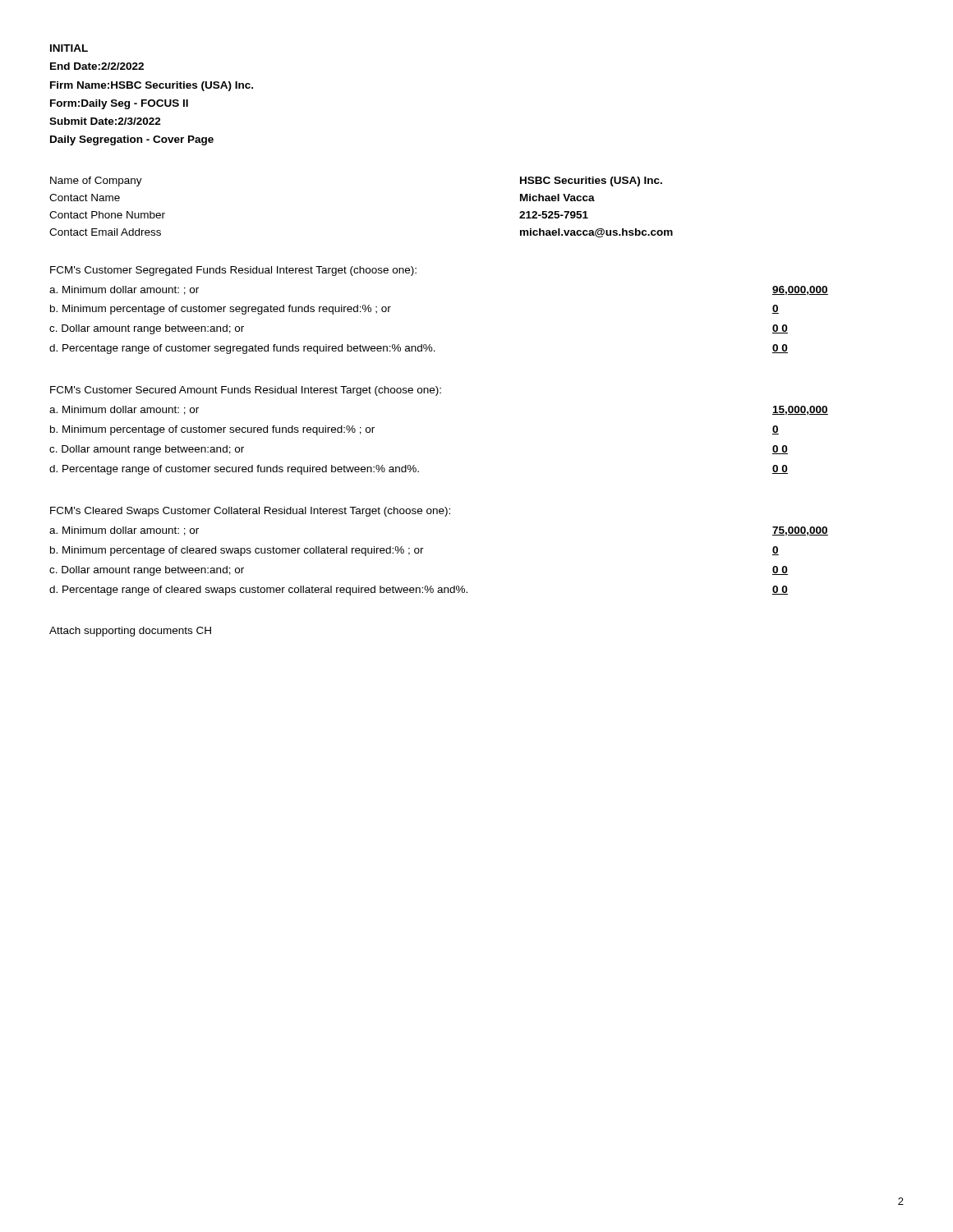Locate the text containing "Contact Name"
The width and height of the screenshot is (953, 1232).
[85, 197]
